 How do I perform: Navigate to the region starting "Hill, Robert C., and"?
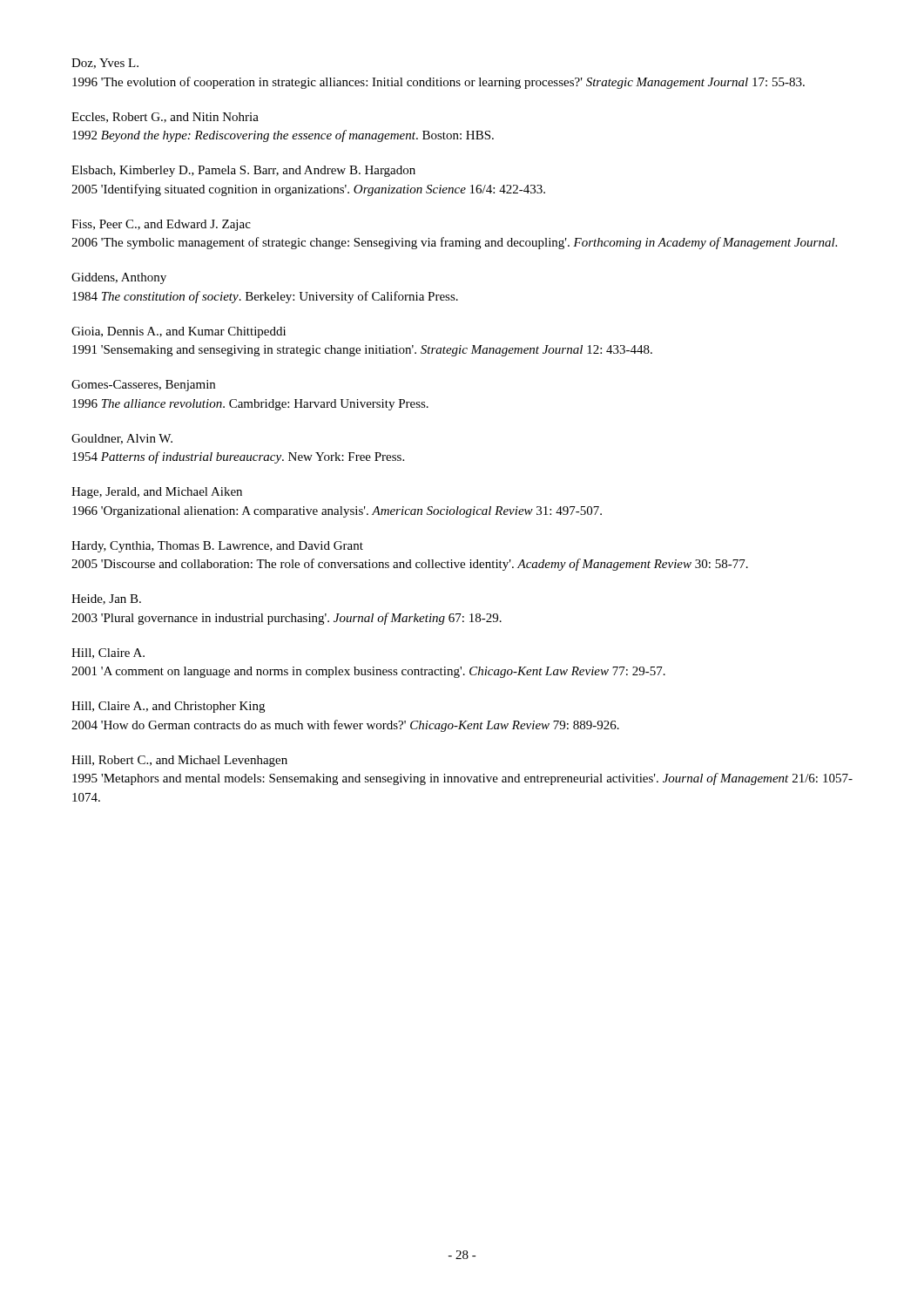(462, 779)
